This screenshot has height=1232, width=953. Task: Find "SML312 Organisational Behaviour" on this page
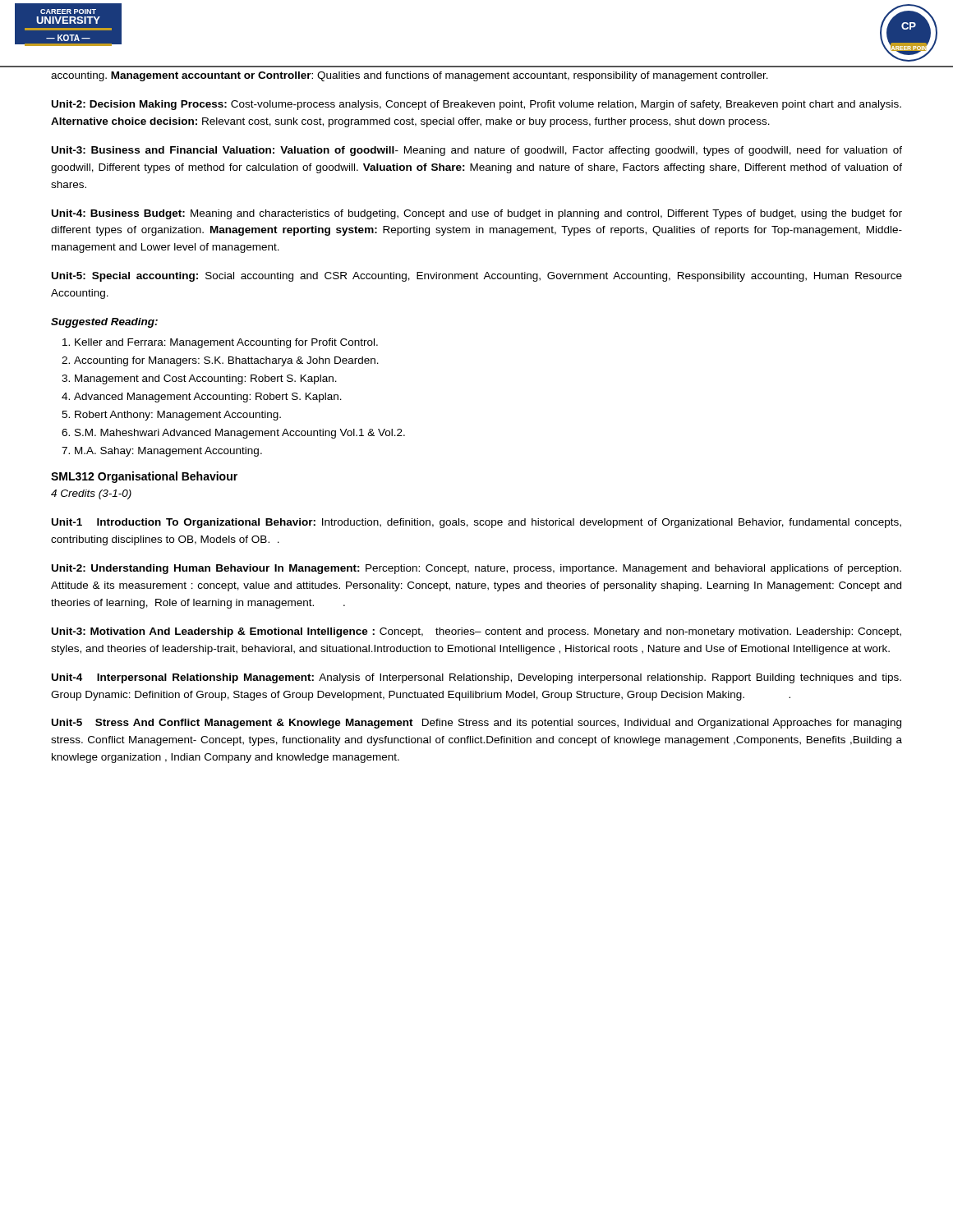click(144, 477)
